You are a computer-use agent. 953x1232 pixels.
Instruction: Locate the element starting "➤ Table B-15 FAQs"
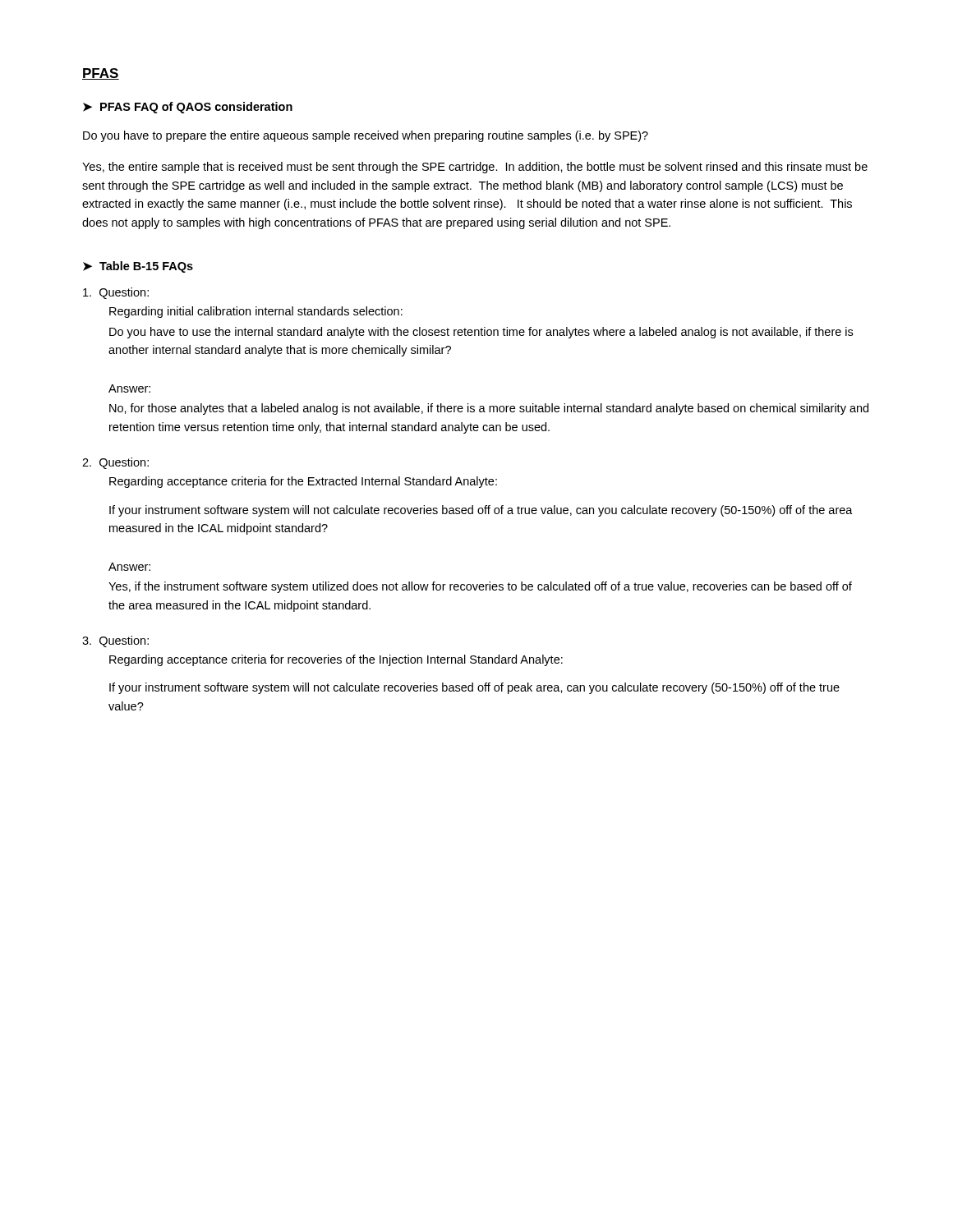click(x=138, y=266)
